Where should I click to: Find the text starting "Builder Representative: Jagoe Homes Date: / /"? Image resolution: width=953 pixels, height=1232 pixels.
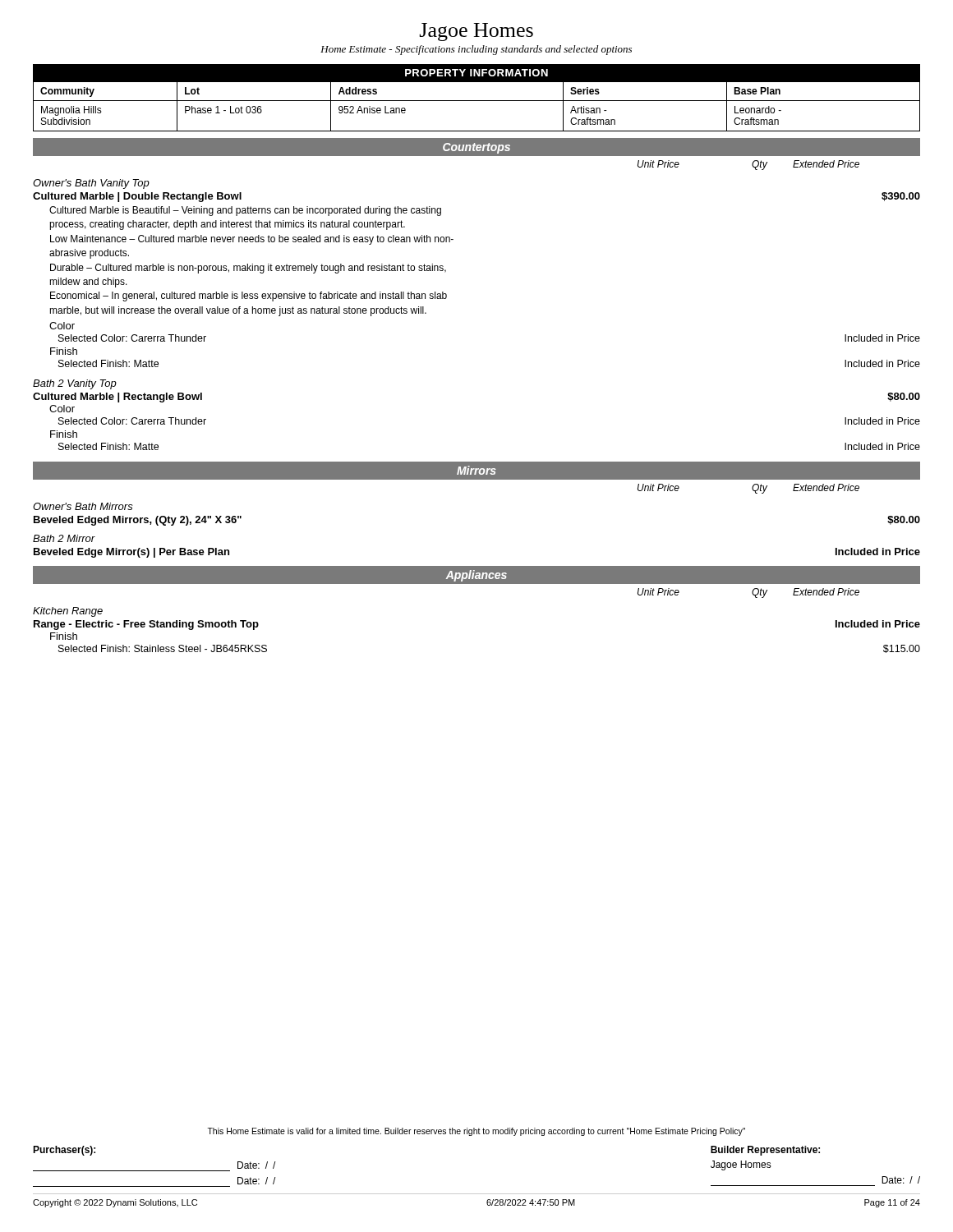765,1151
